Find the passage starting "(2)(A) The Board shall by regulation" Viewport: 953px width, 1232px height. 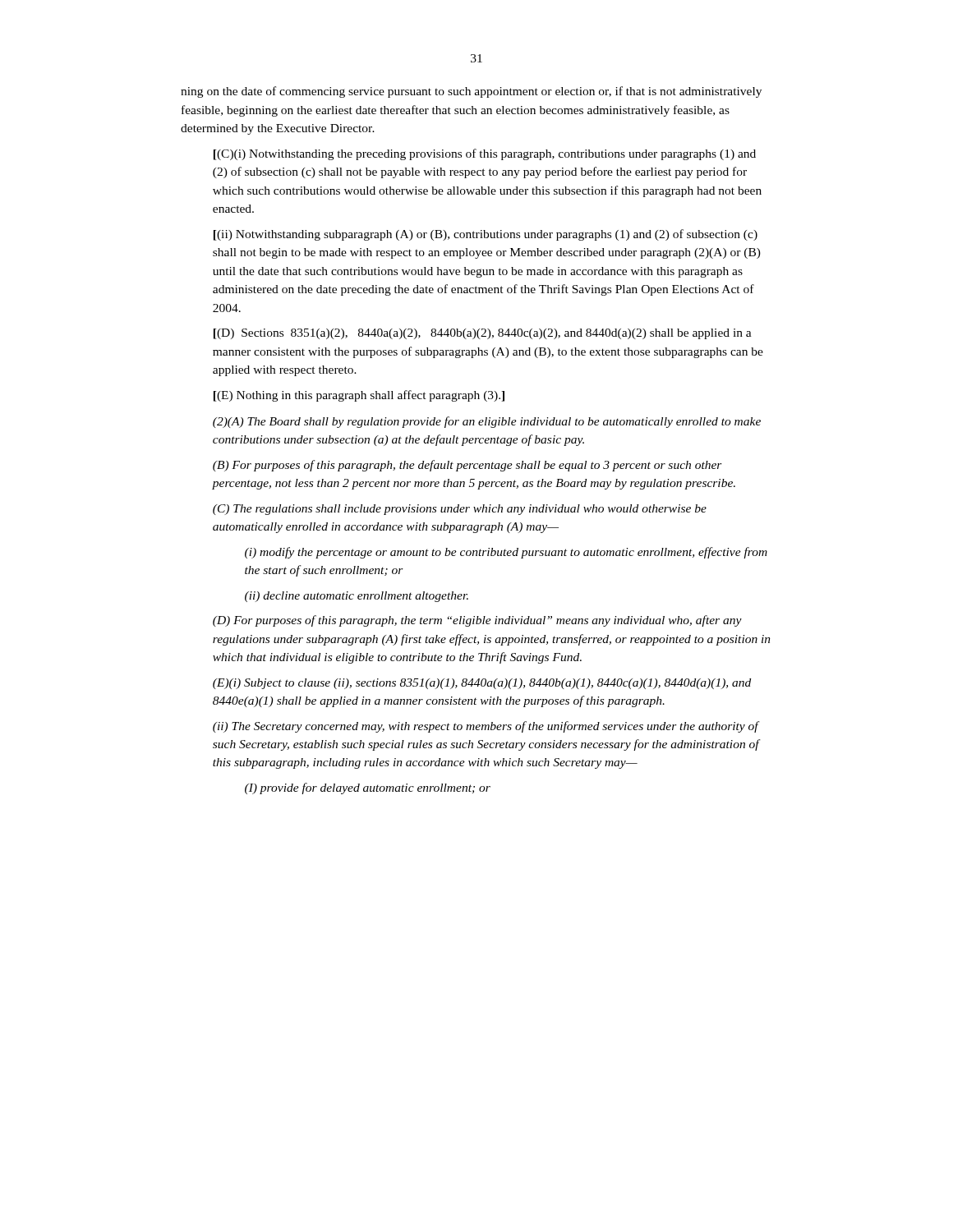pos(487,430)
